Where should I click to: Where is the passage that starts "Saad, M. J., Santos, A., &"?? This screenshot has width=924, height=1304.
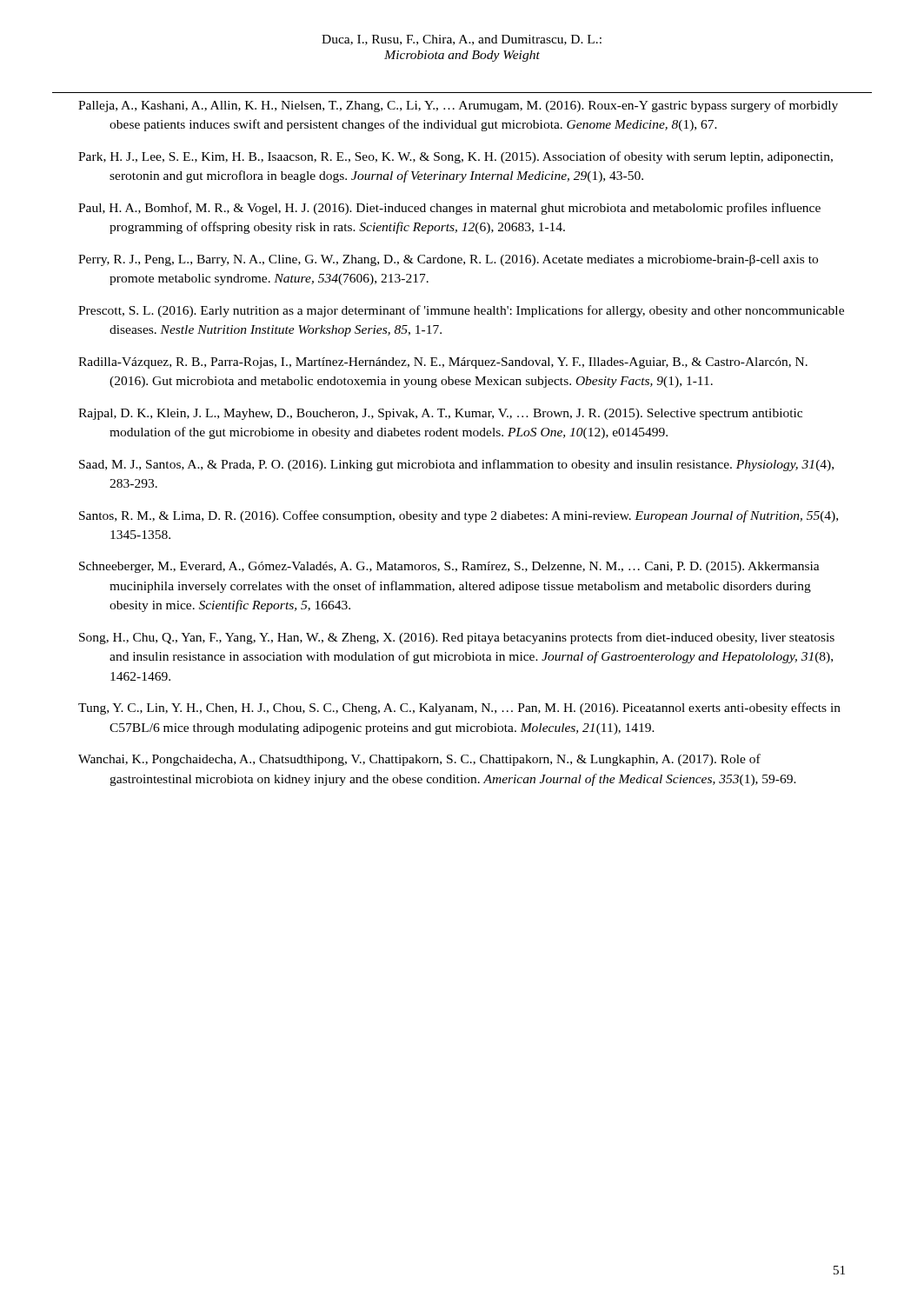tap(456, 473)
